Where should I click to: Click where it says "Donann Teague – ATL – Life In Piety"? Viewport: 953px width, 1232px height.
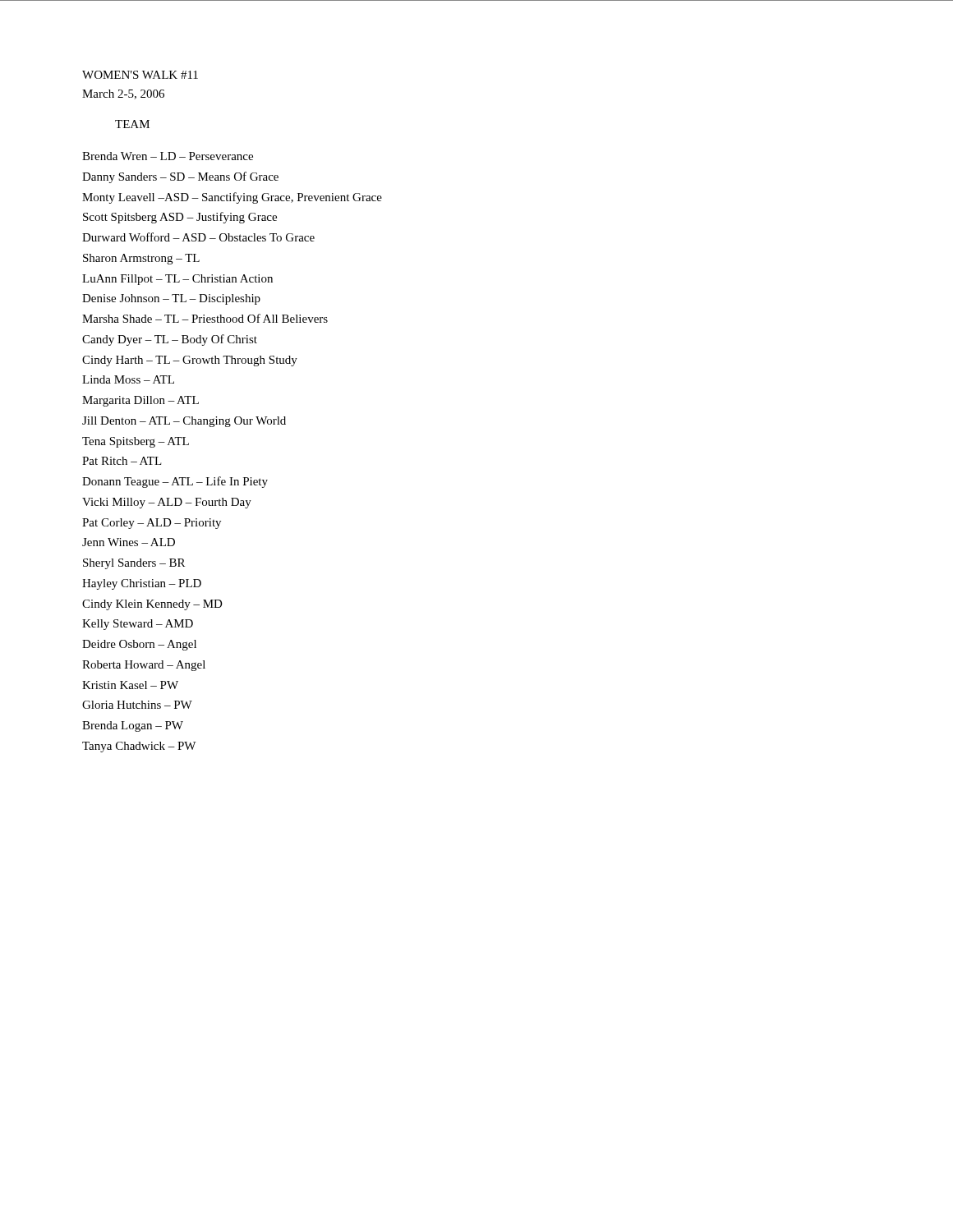click(x=175, y=481)
